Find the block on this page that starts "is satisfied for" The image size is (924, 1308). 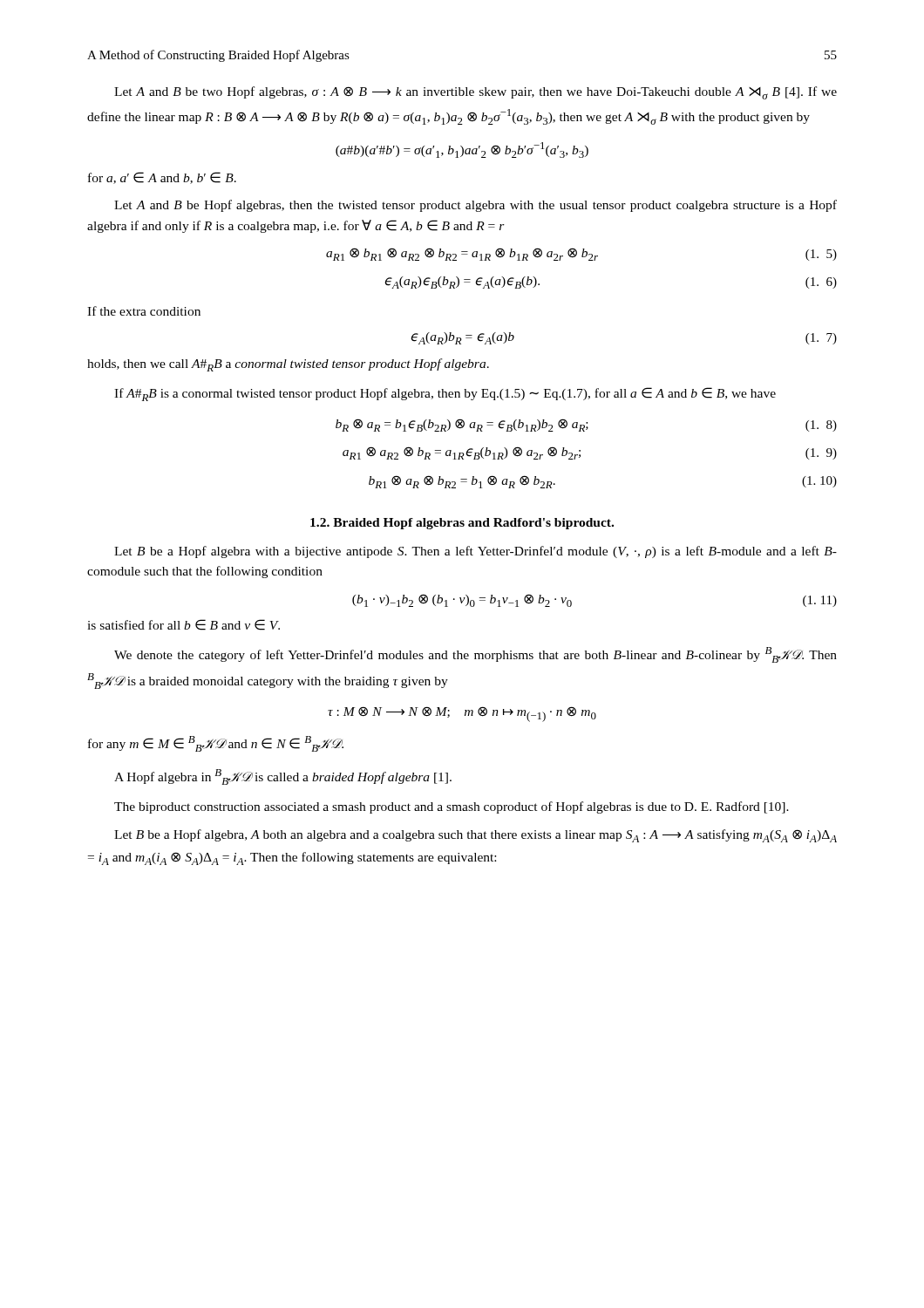(x=183, y=625)
